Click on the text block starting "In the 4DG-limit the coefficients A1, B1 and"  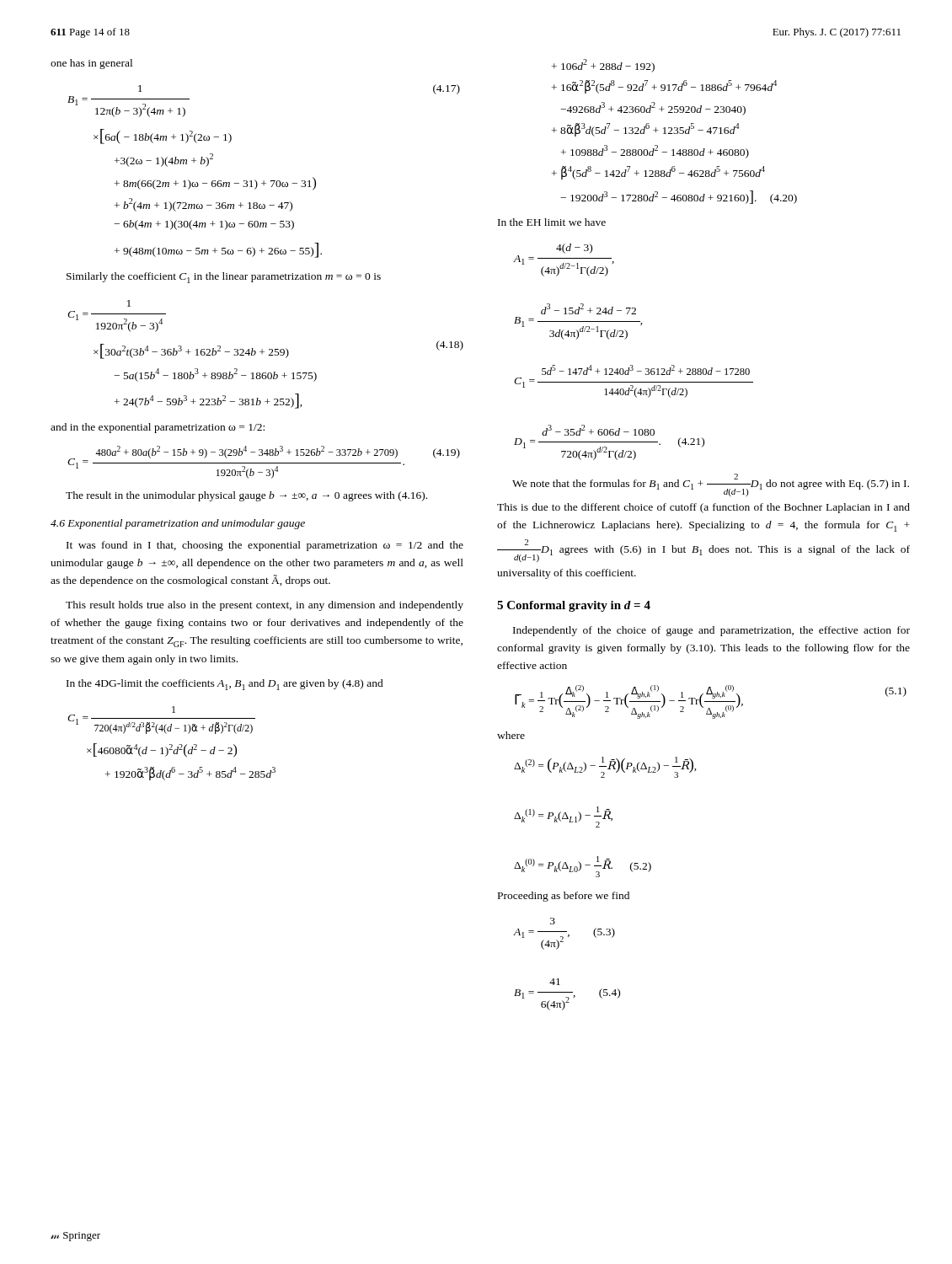[224, 684]
